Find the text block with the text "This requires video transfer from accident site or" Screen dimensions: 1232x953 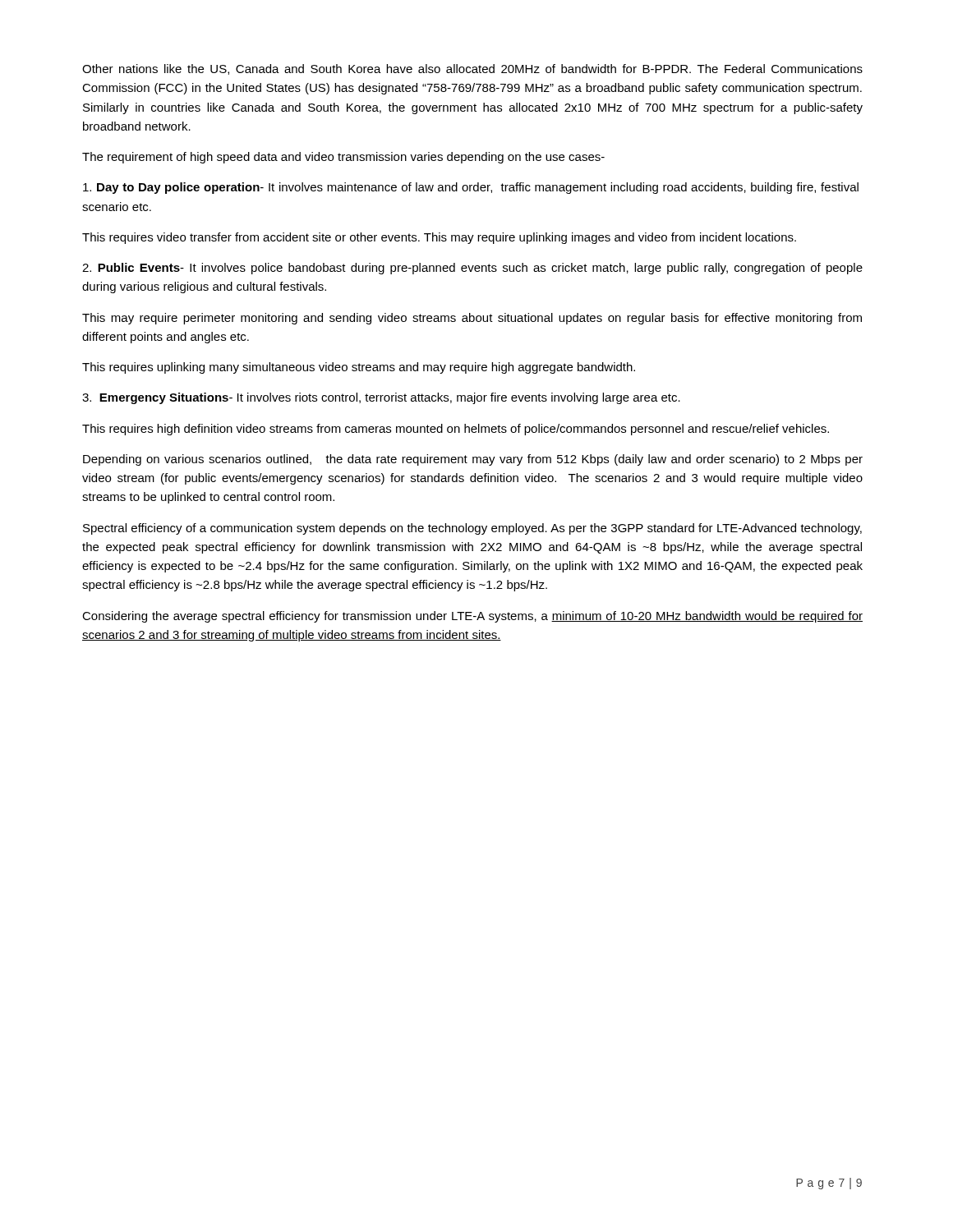click(x=440, y=237)
